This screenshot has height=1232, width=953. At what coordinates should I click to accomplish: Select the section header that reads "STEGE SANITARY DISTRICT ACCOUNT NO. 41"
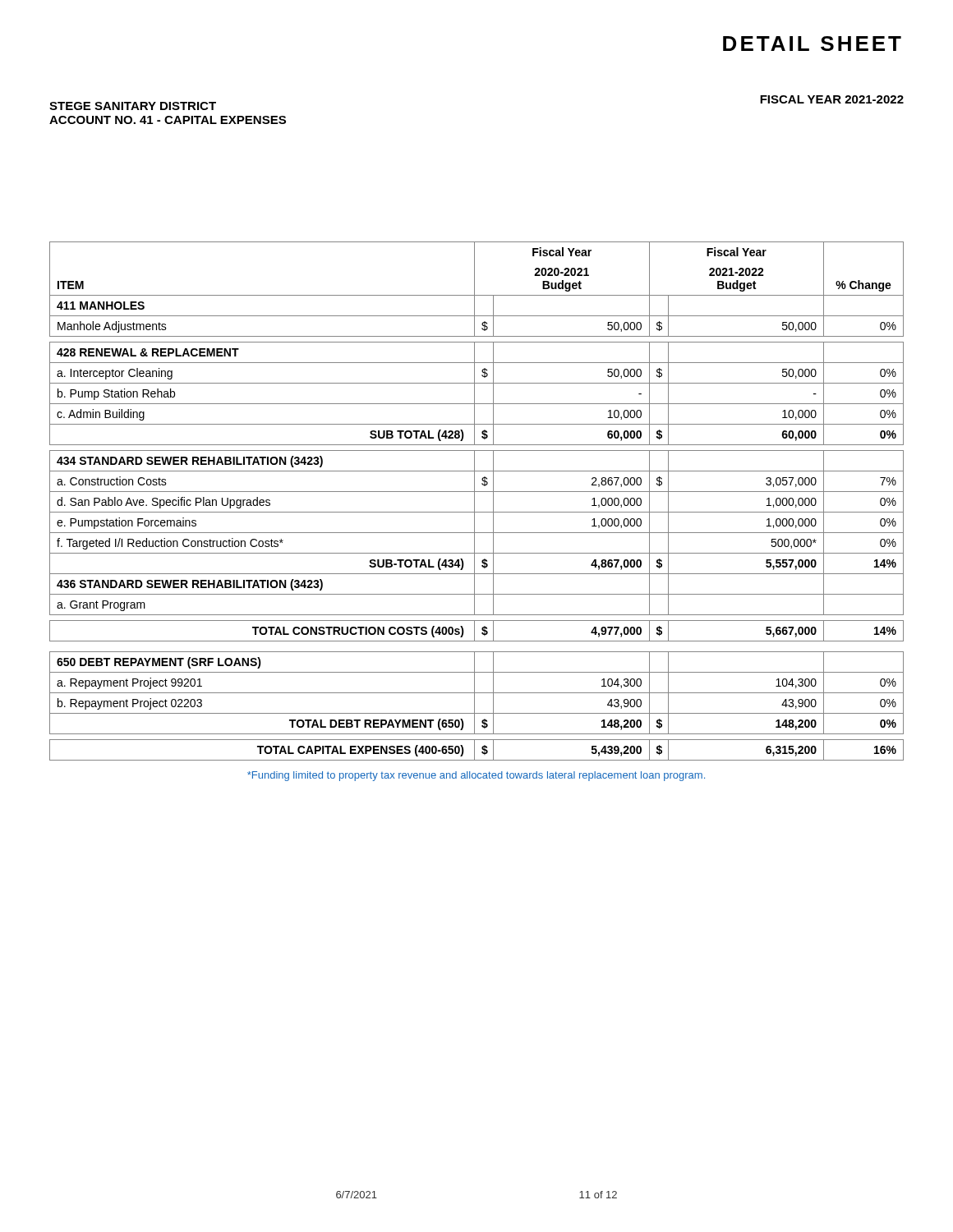coord(140,104)
